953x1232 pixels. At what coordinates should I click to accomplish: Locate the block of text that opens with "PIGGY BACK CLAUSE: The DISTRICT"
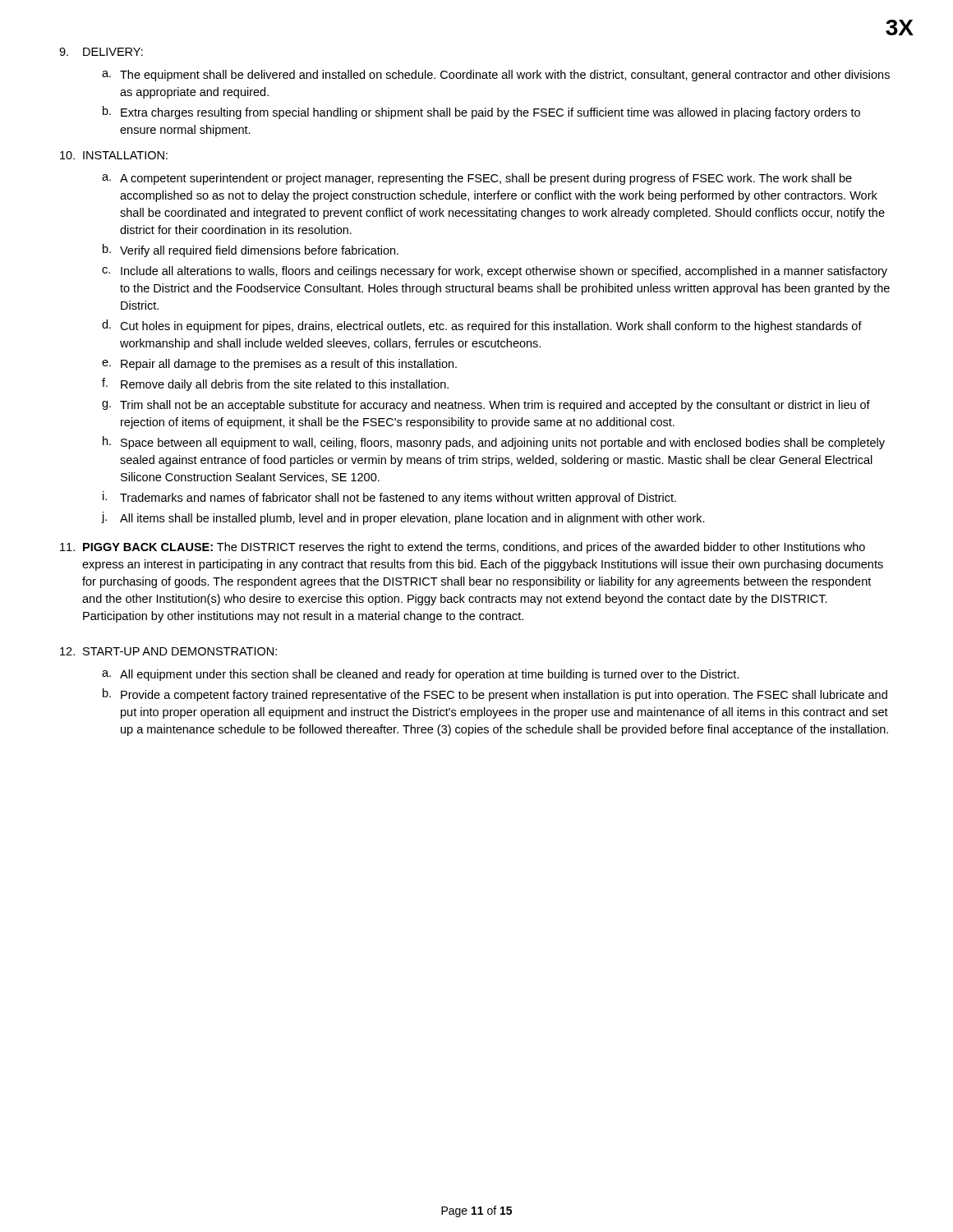tap(476, 582)
